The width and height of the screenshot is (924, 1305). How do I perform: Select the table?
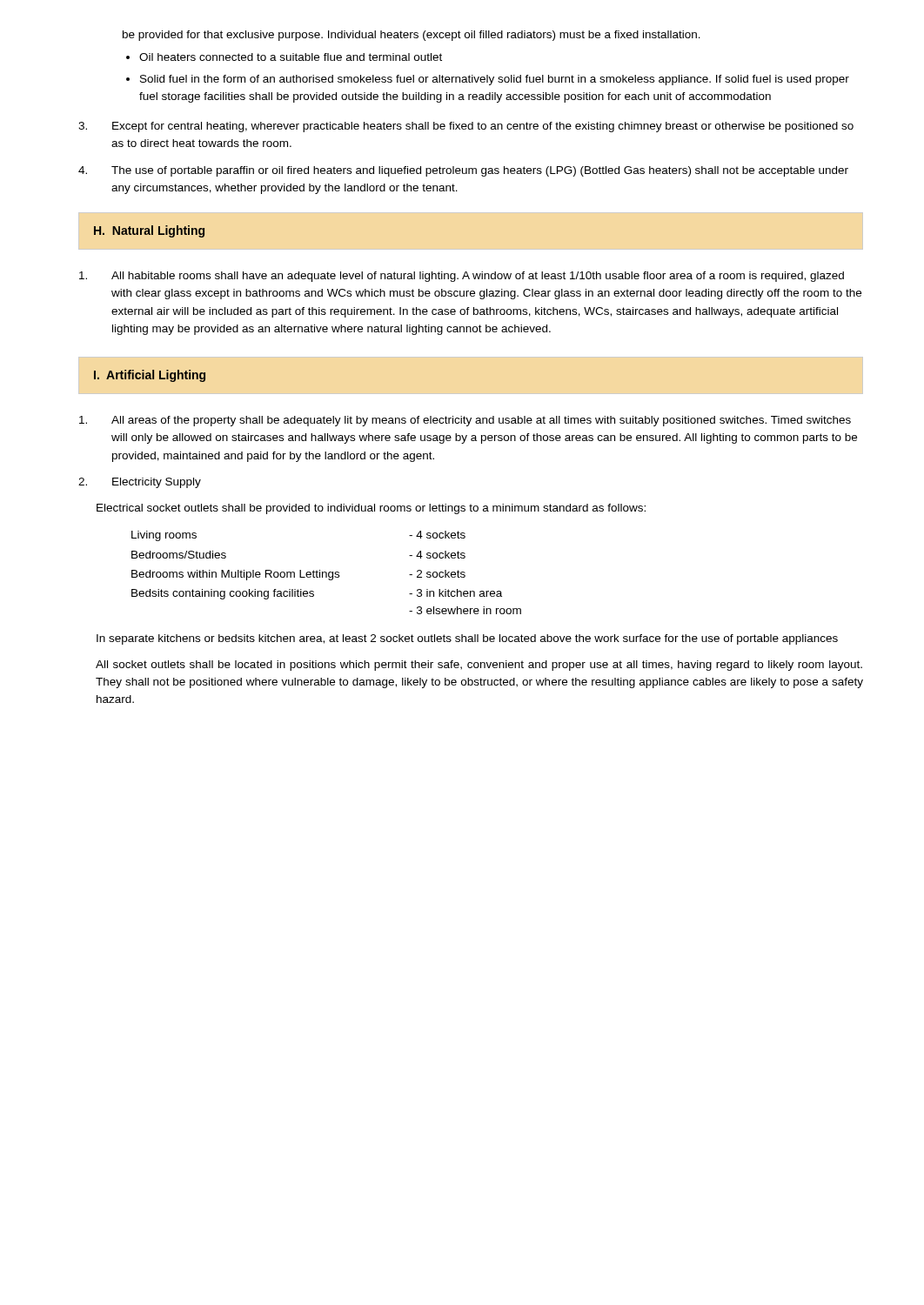click(488, 573)
